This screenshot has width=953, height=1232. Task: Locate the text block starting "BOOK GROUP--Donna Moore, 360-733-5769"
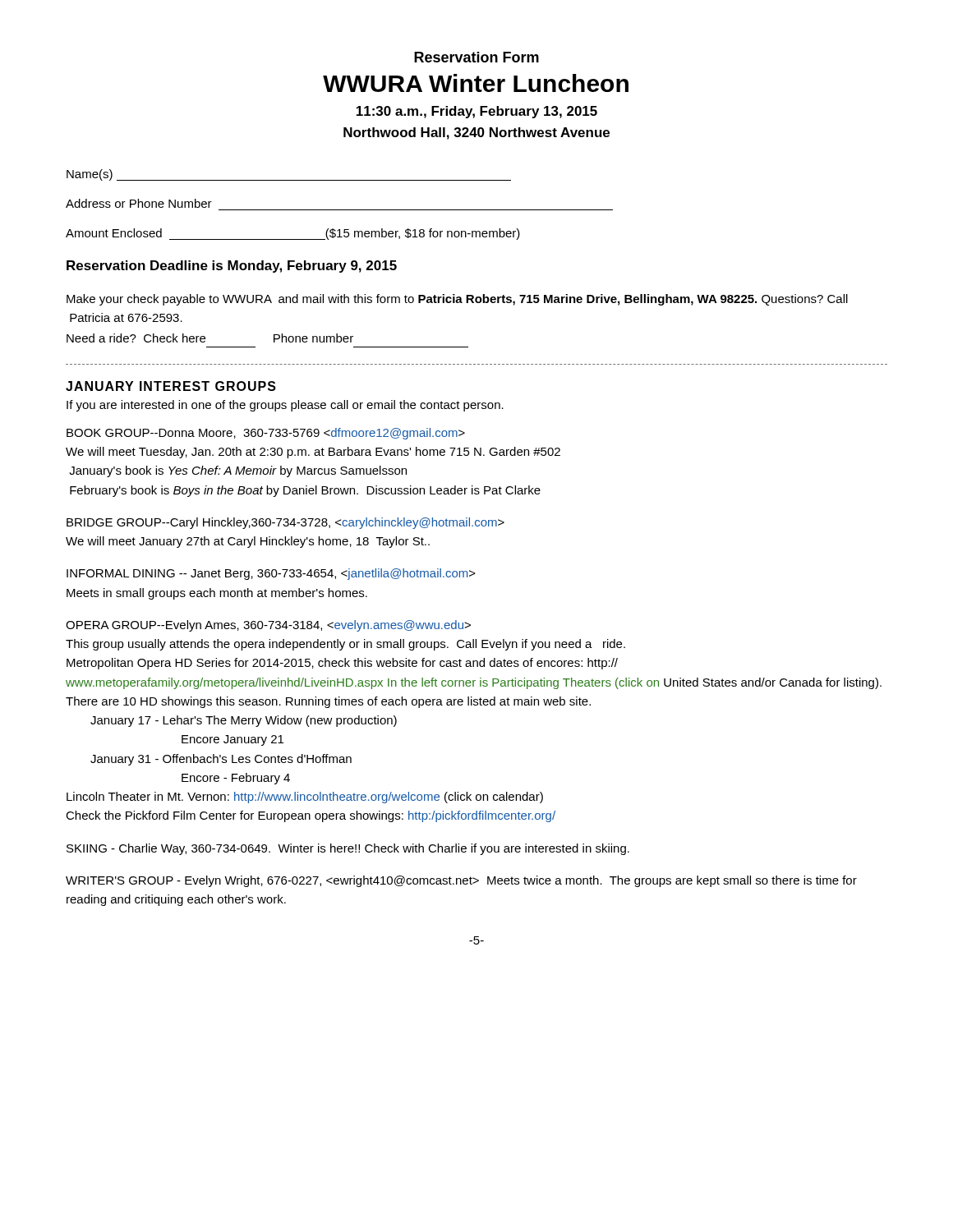313,461
